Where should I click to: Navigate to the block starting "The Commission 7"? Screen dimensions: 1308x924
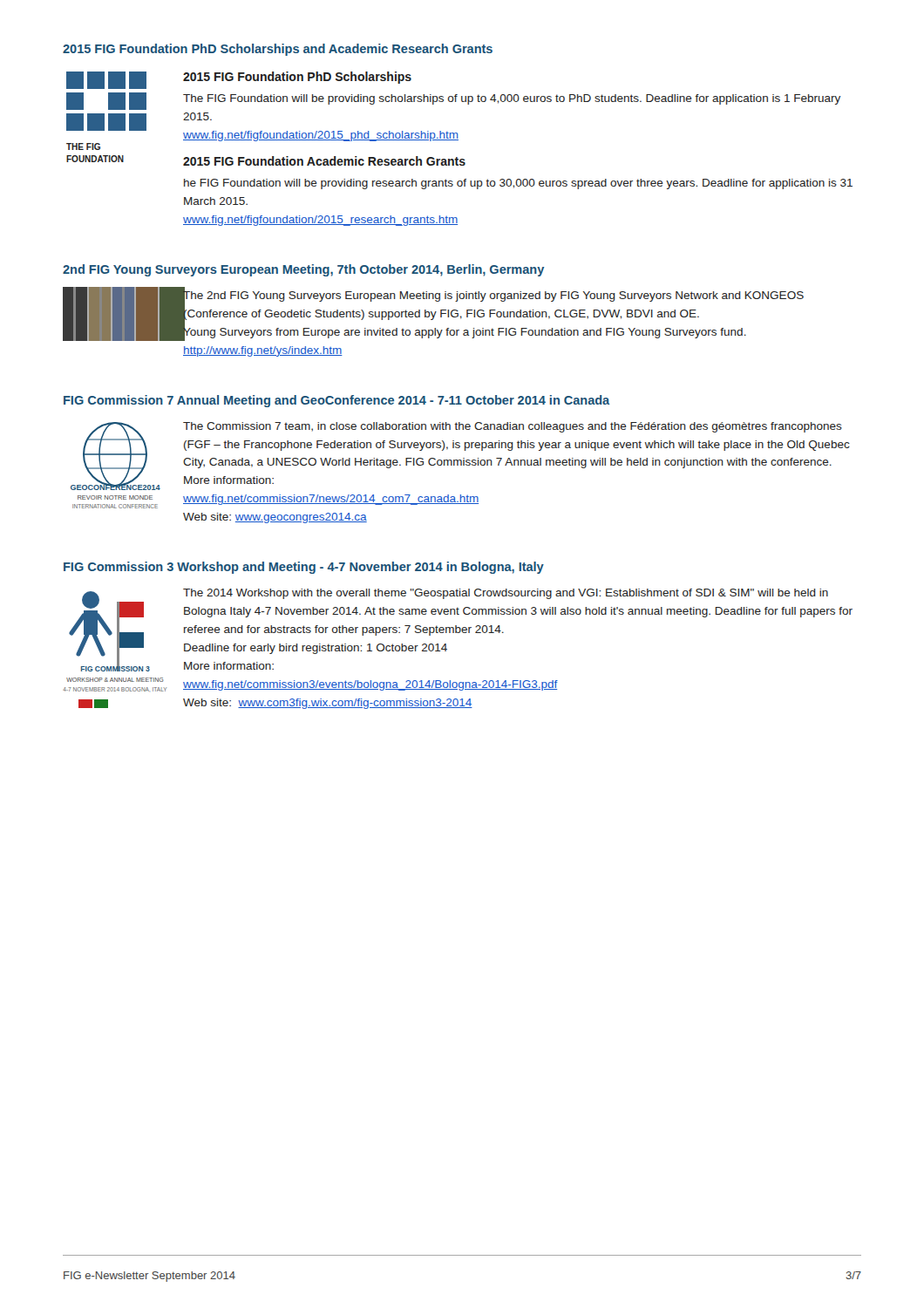pos(516,471)
